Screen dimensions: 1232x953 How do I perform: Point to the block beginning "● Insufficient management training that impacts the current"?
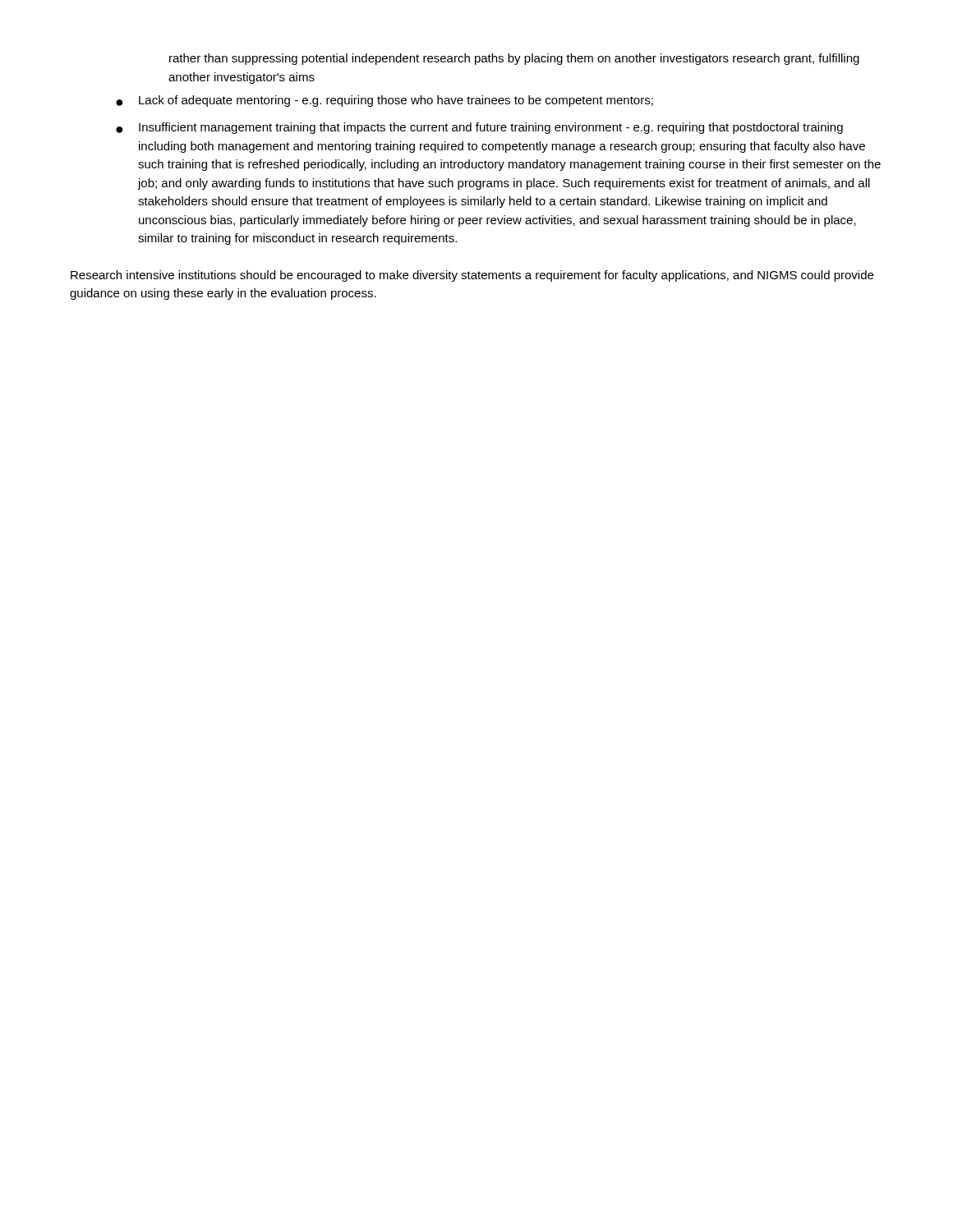[x=499, y=183]
